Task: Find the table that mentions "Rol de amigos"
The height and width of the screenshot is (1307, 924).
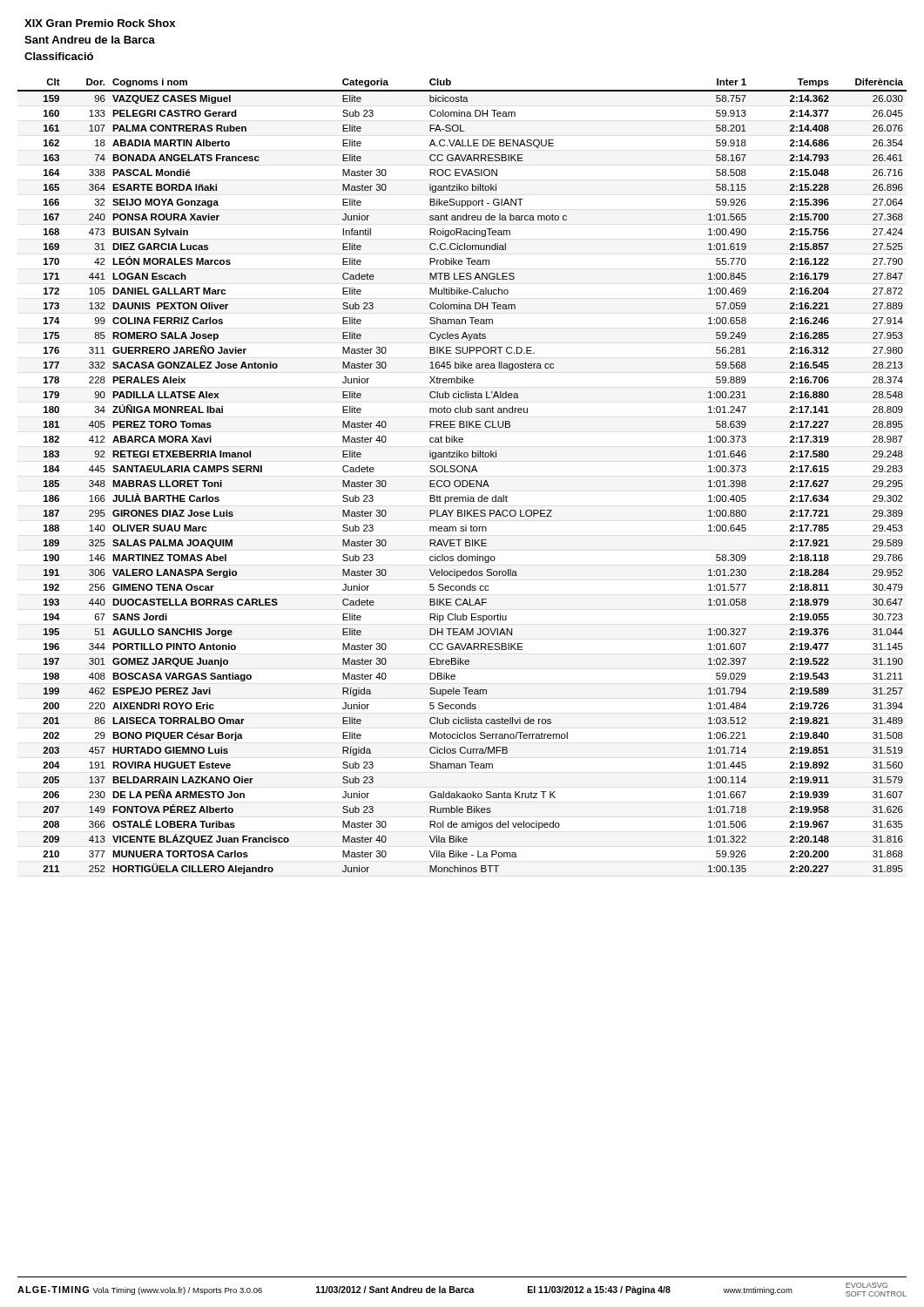Action: pos(462,475)
